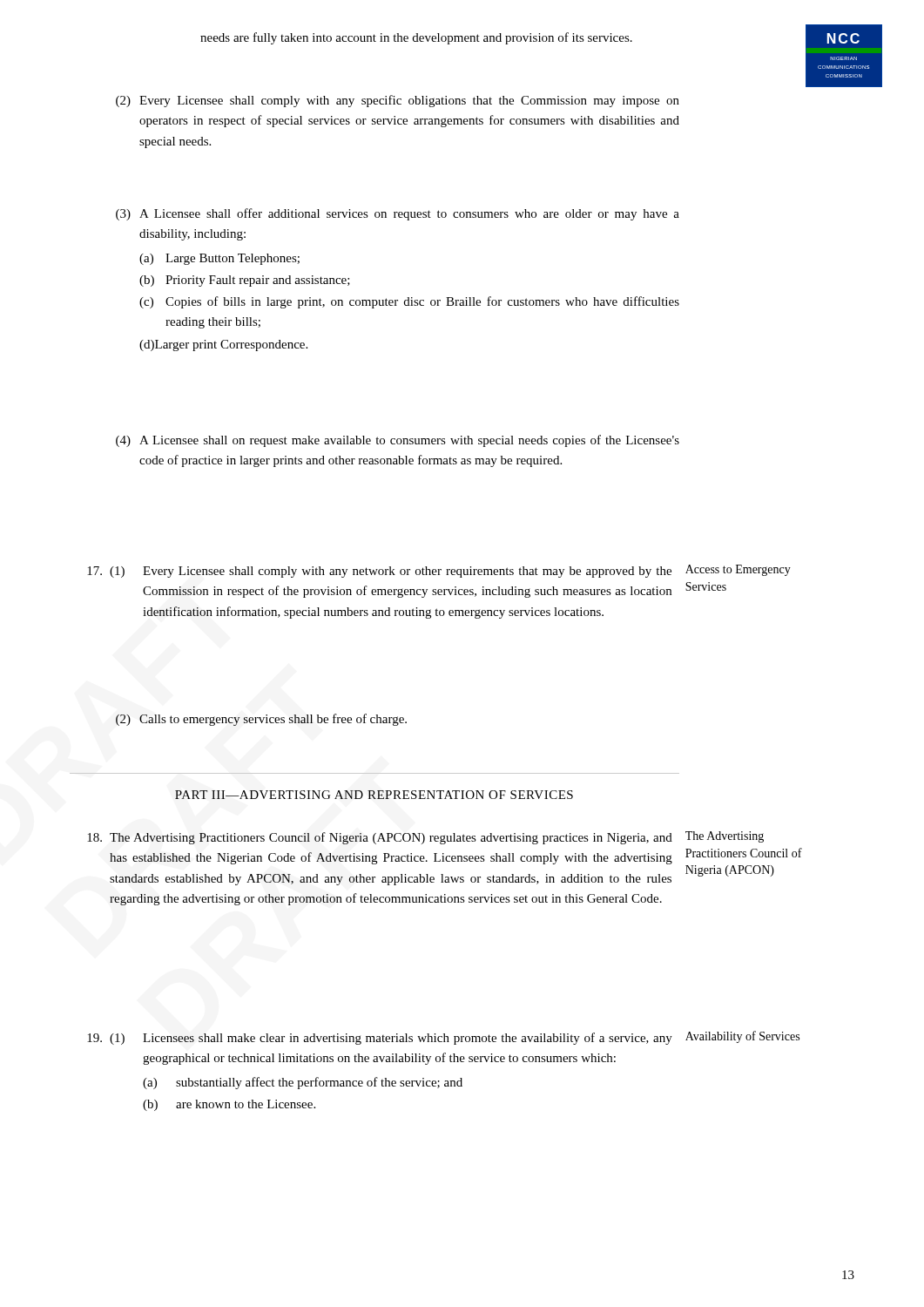Point to the text block starting "18. The Advertising"

click(371, 868)
